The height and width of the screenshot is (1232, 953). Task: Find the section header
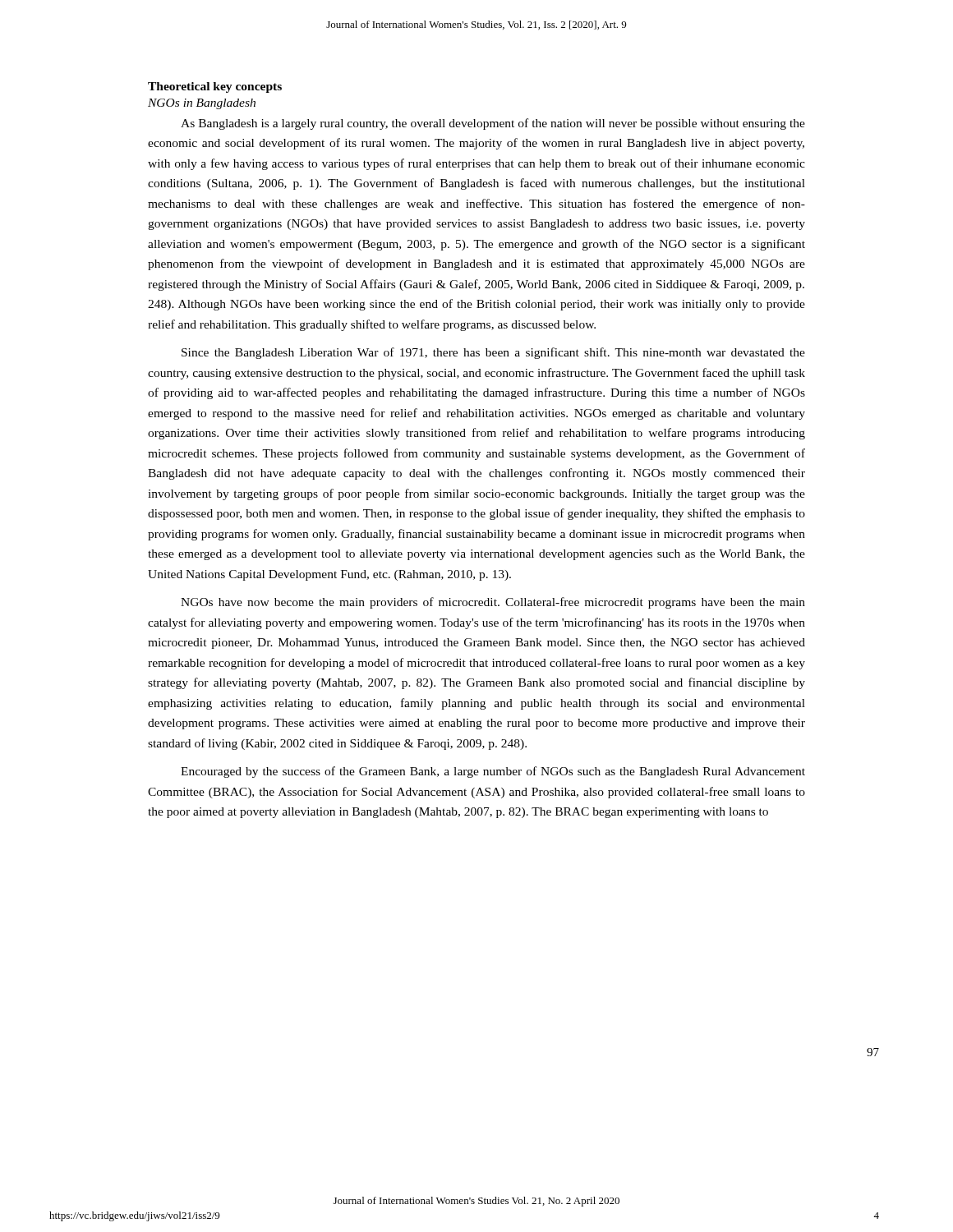coord(215,86)
